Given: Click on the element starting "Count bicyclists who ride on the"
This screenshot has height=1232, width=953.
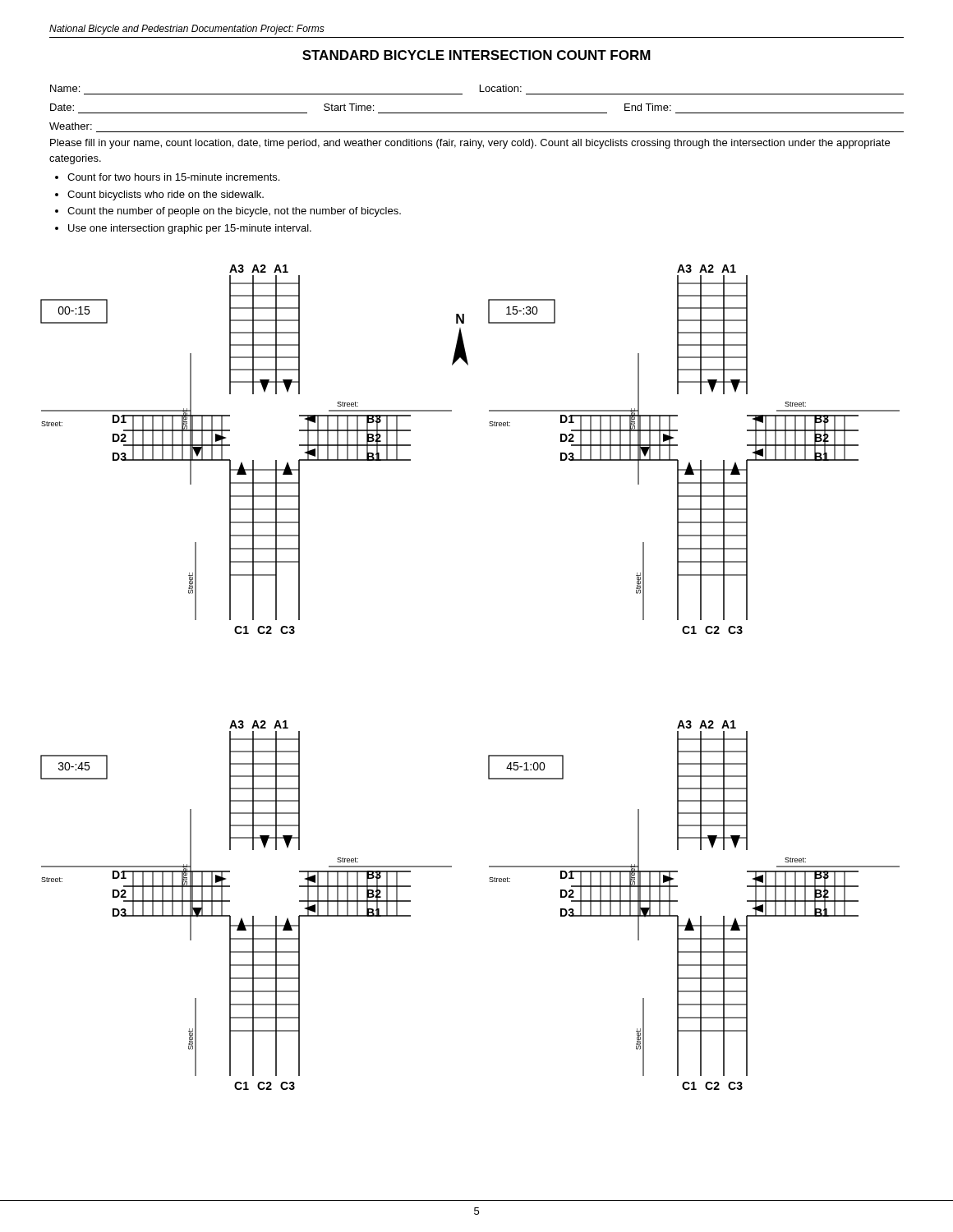Looking at the screenshot, I should pos(166,194).
